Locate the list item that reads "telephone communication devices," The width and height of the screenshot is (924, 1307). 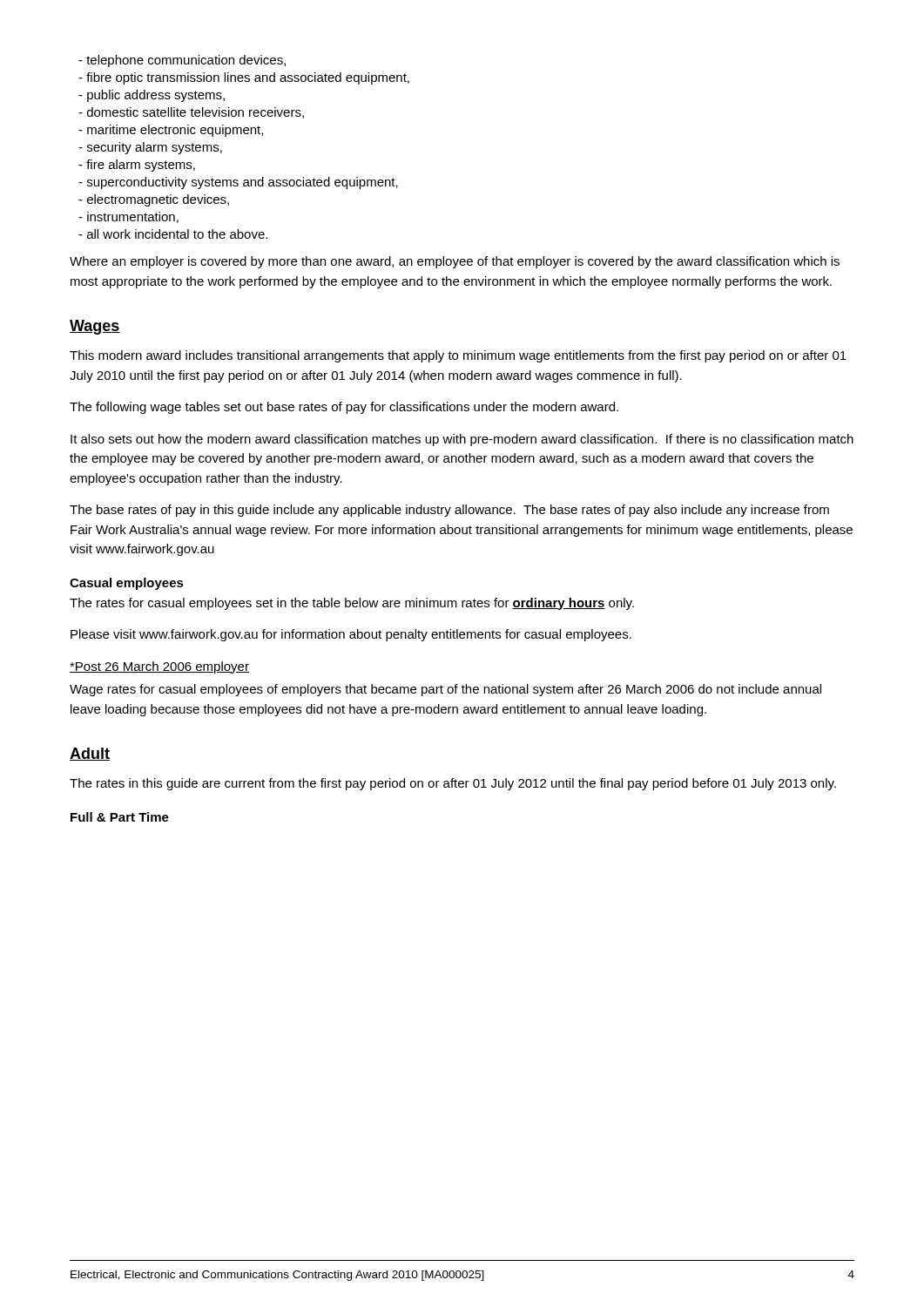tap(183, 60)
